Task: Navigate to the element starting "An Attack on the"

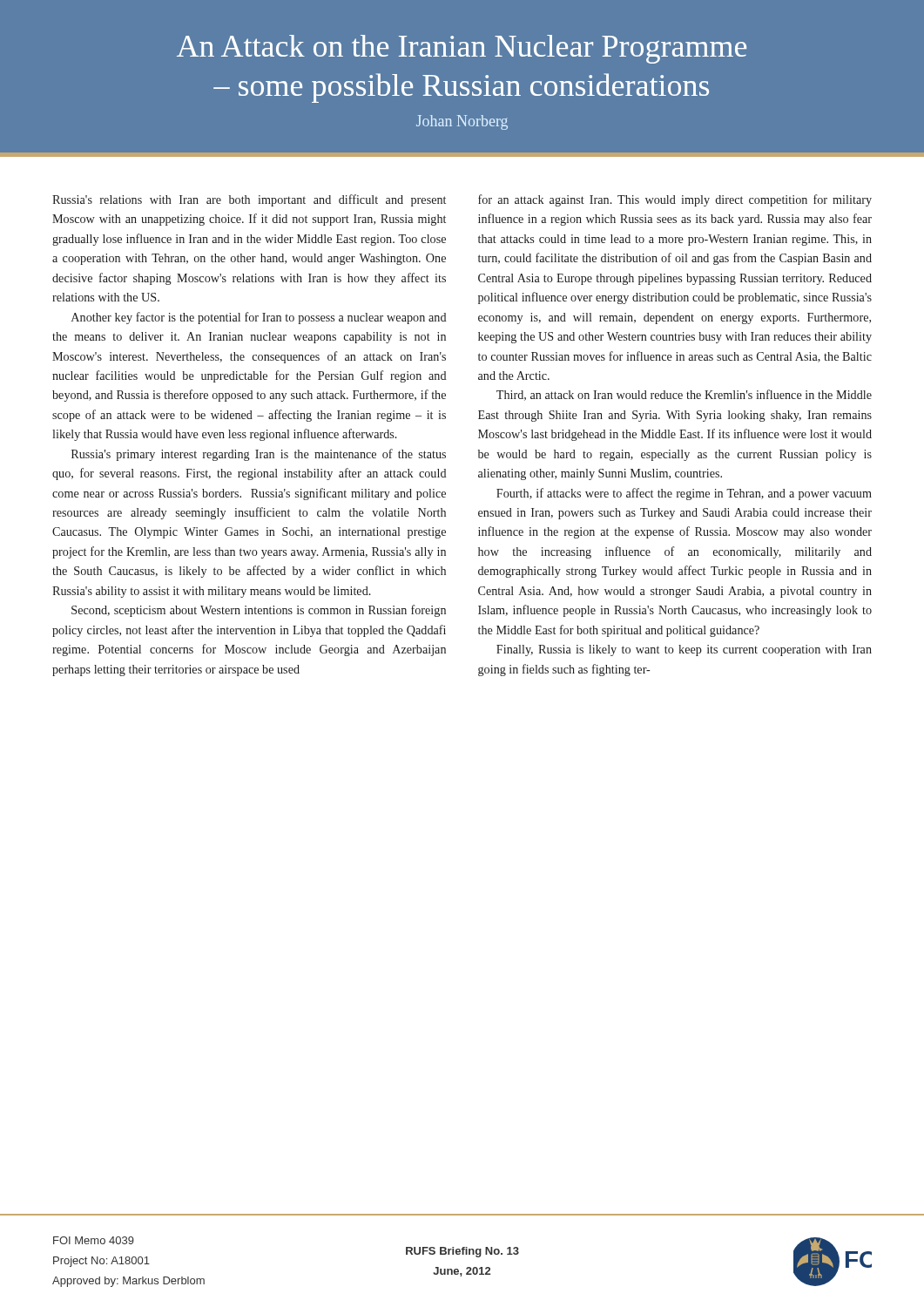Action: click(x=462, y=79)
